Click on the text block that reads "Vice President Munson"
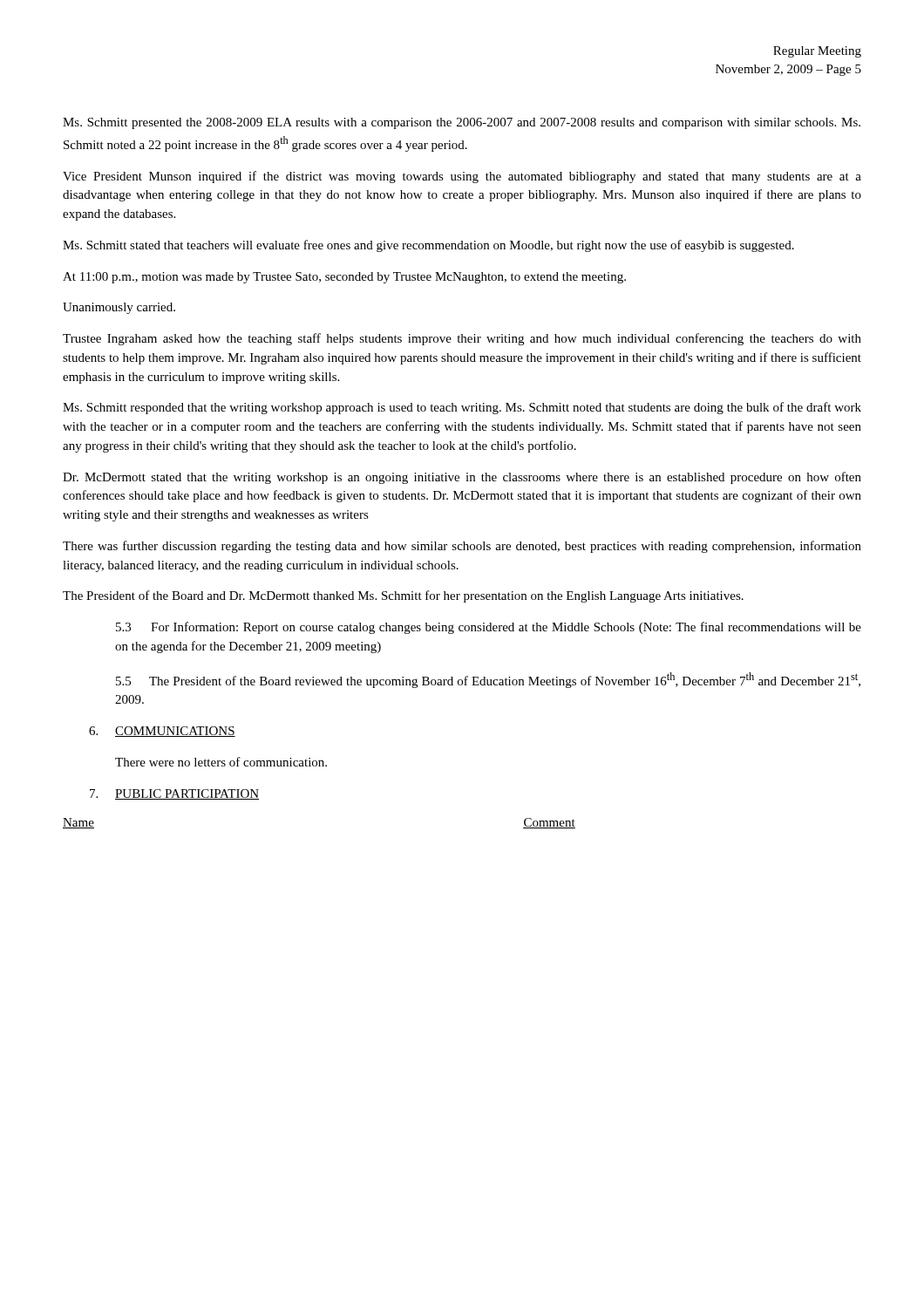Viewport: 924px width, 1308px height. 462,195
